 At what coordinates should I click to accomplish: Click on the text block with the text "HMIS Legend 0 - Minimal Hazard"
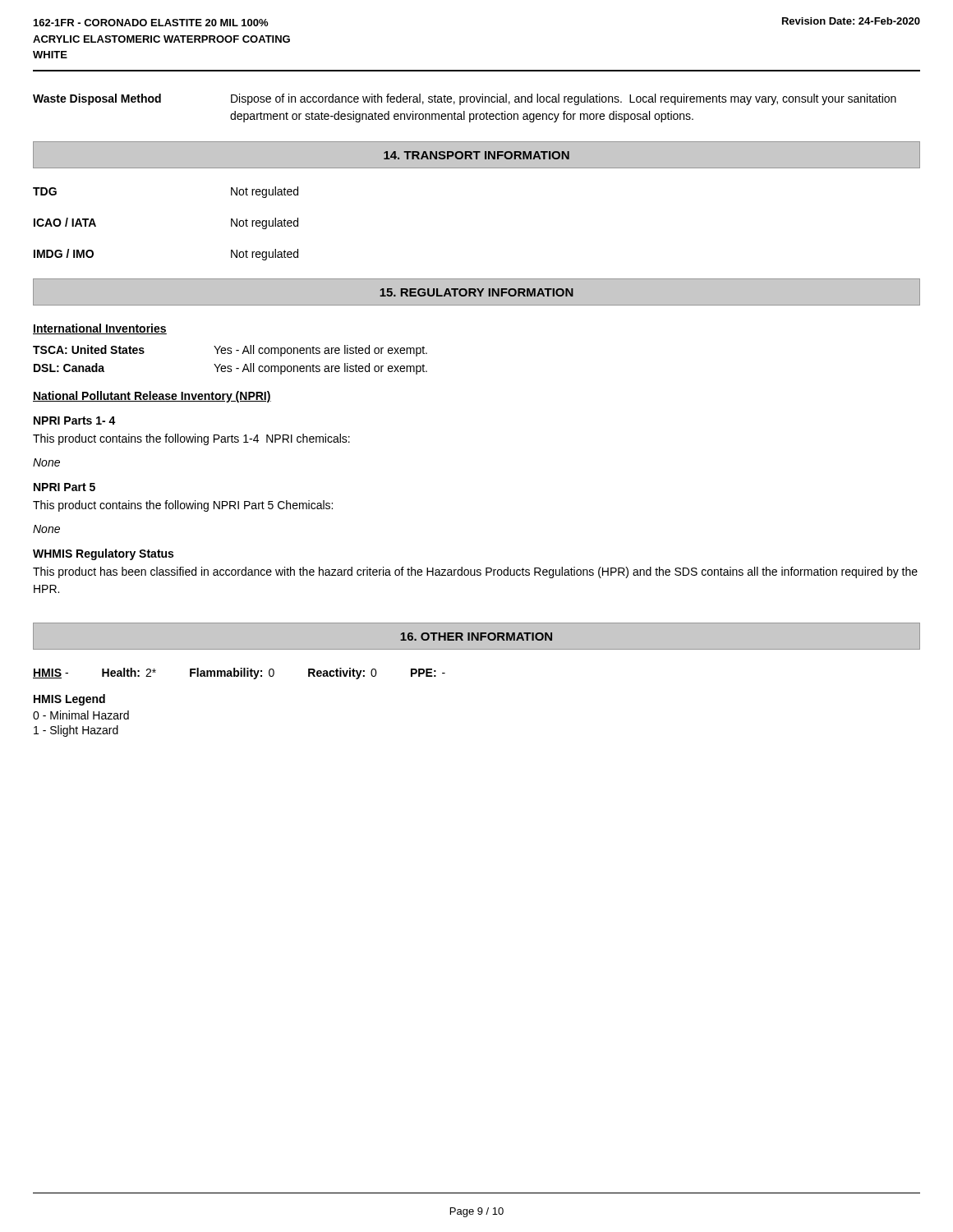point(69,700)
